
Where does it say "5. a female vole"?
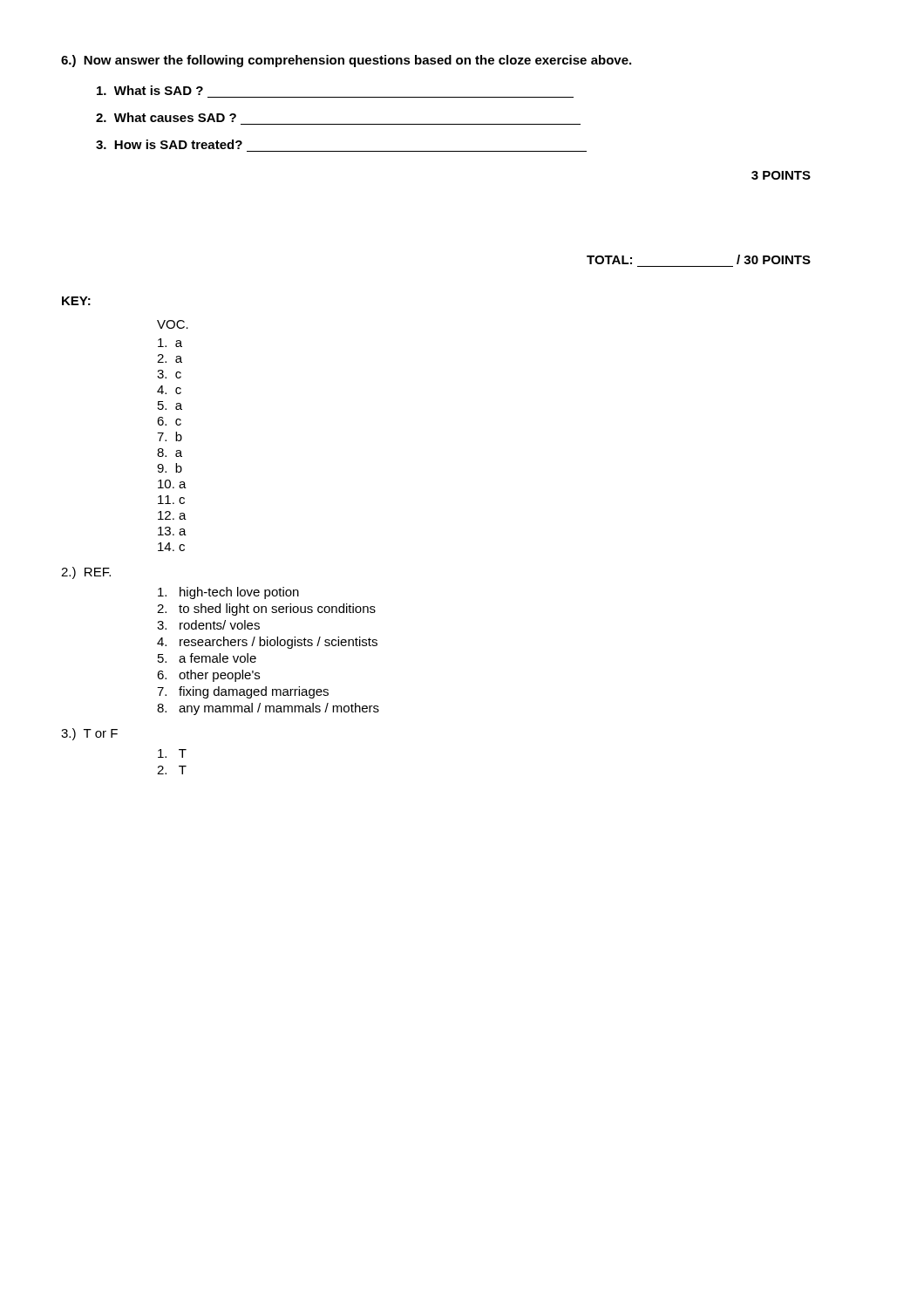207,658
